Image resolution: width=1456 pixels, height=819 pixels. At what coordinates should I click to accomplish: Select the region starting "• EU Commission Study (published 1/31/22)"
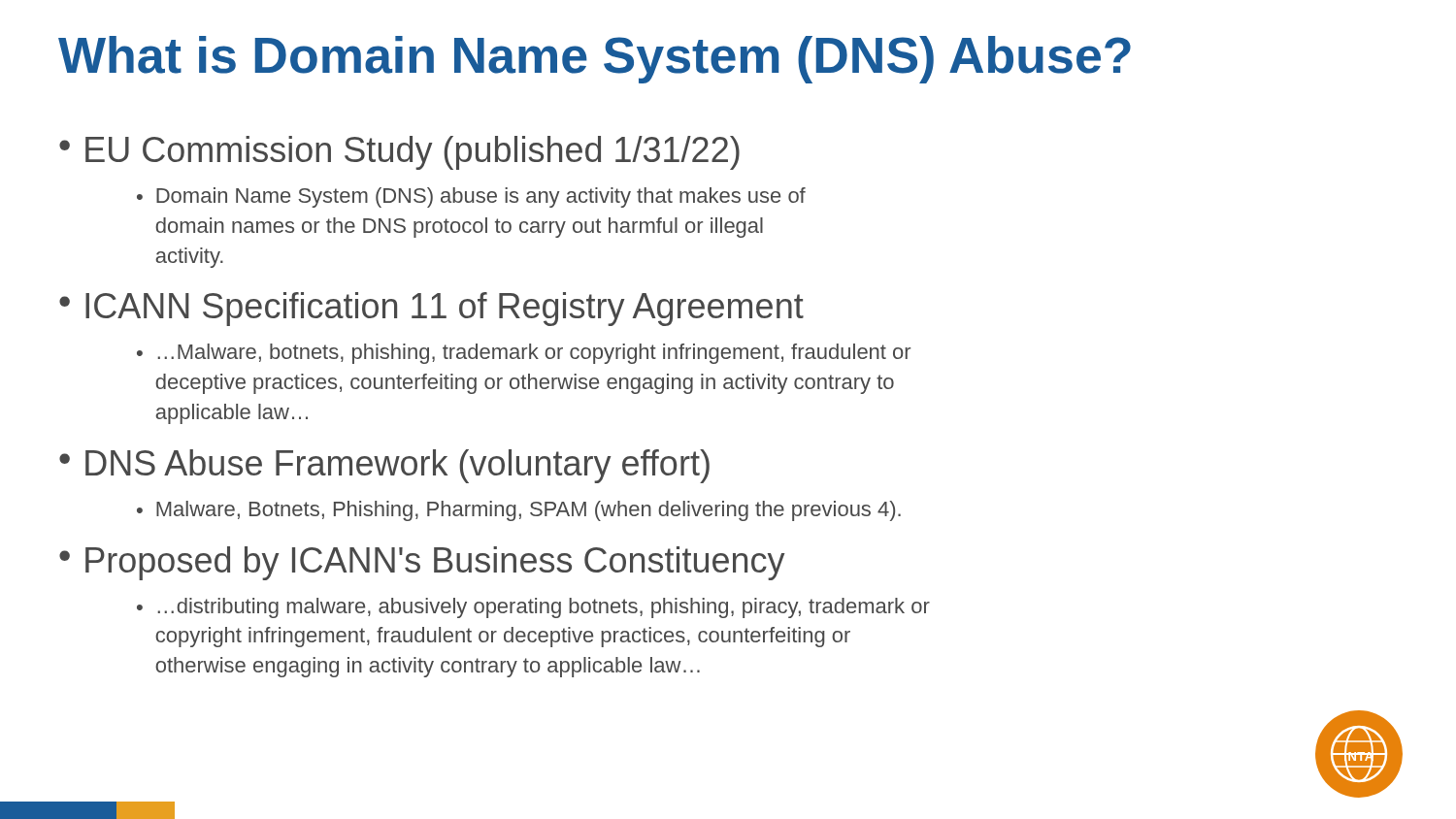click(x=400, y=150)
